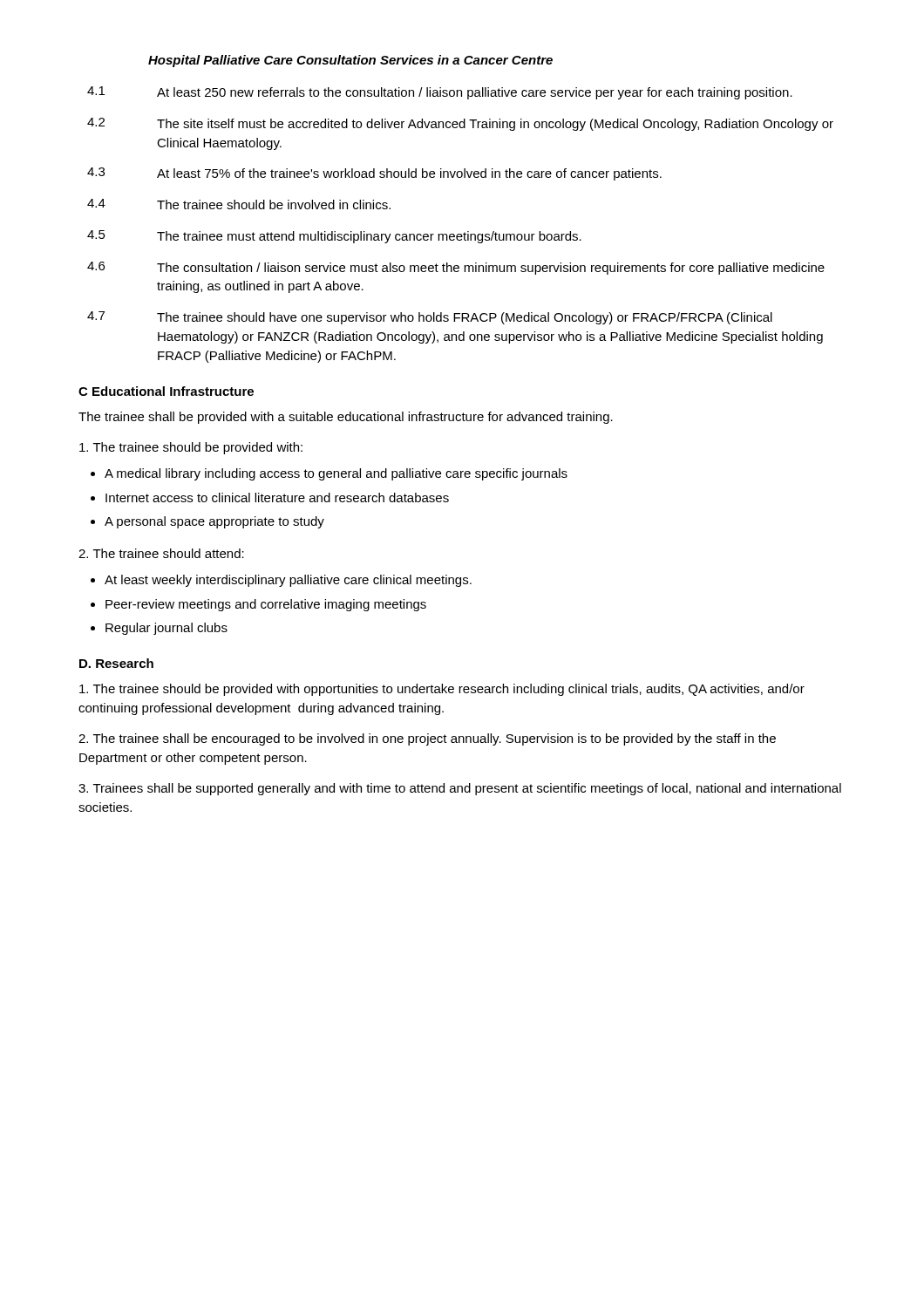
Task: Find the text block that says "The trainee should be provided with opportunities to"
Action: [441, 698]
